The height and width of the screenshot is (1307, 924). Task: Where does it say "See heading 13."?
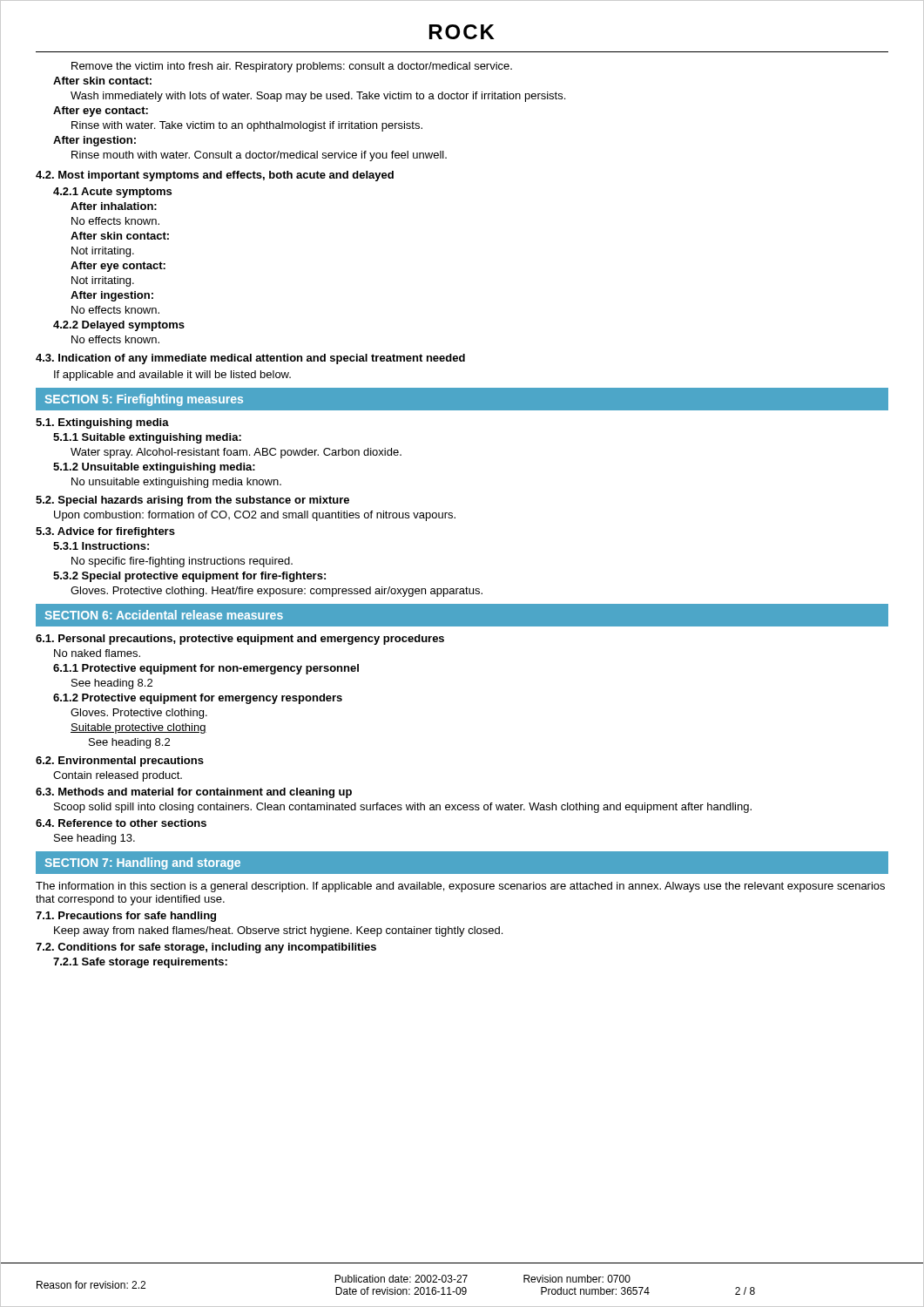94,839
